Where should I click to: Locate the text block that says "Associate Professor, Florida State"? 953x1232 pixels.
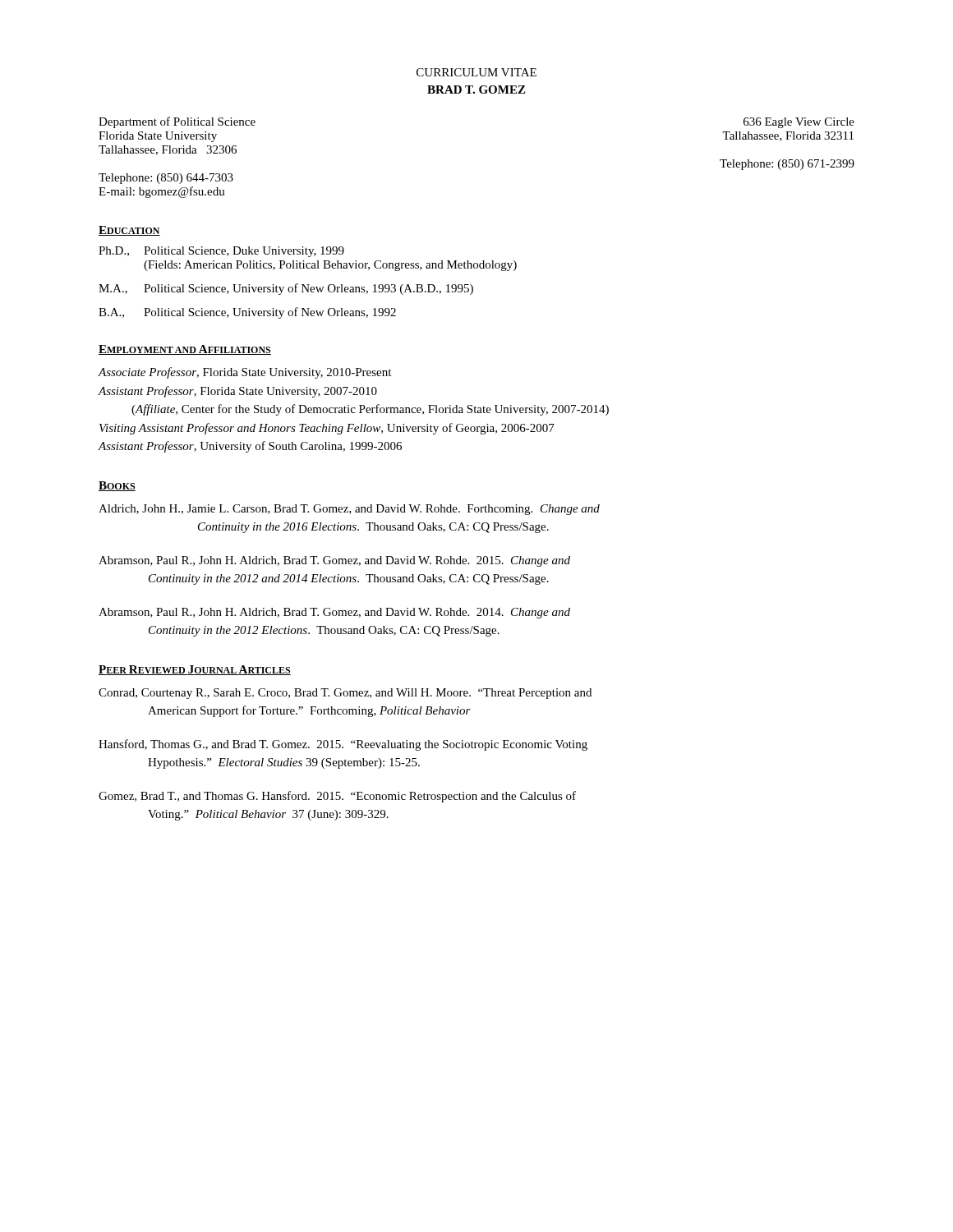pos(354,409)
